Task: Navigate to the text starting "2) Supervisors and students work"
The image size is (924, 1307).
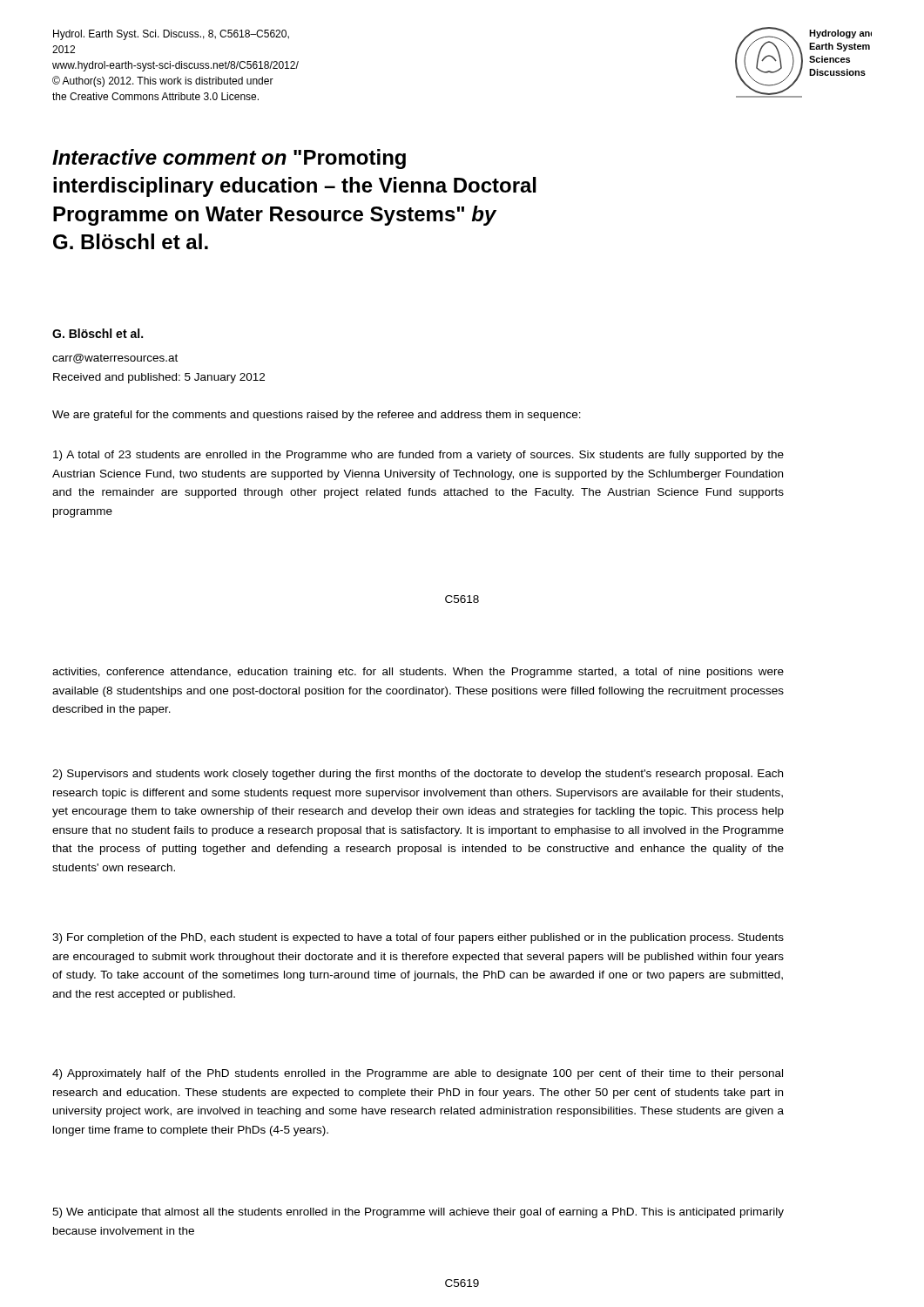Action: [x=418, y=820]
